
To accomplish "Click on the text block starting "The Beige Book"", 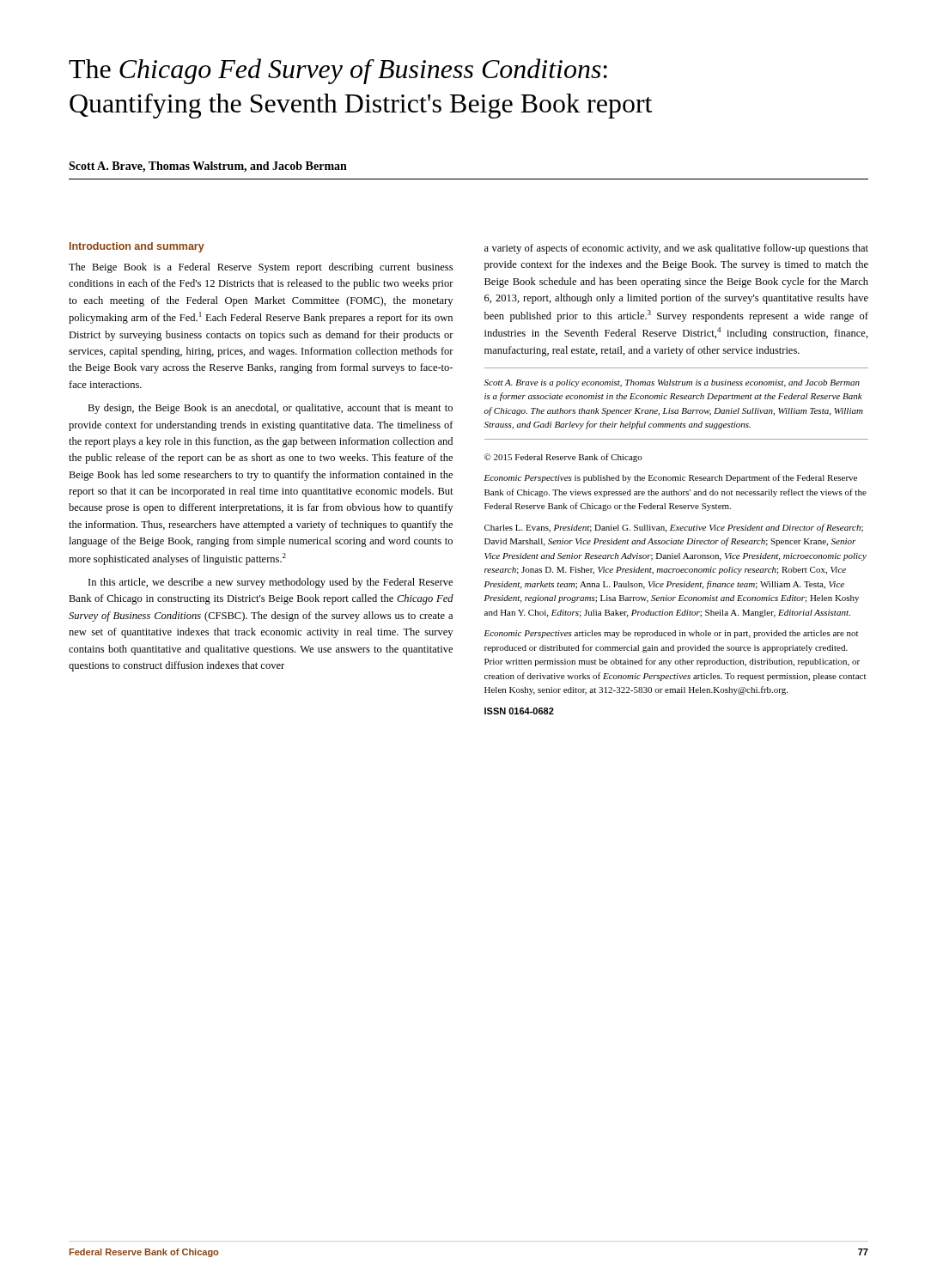I will tap(261, 467).
